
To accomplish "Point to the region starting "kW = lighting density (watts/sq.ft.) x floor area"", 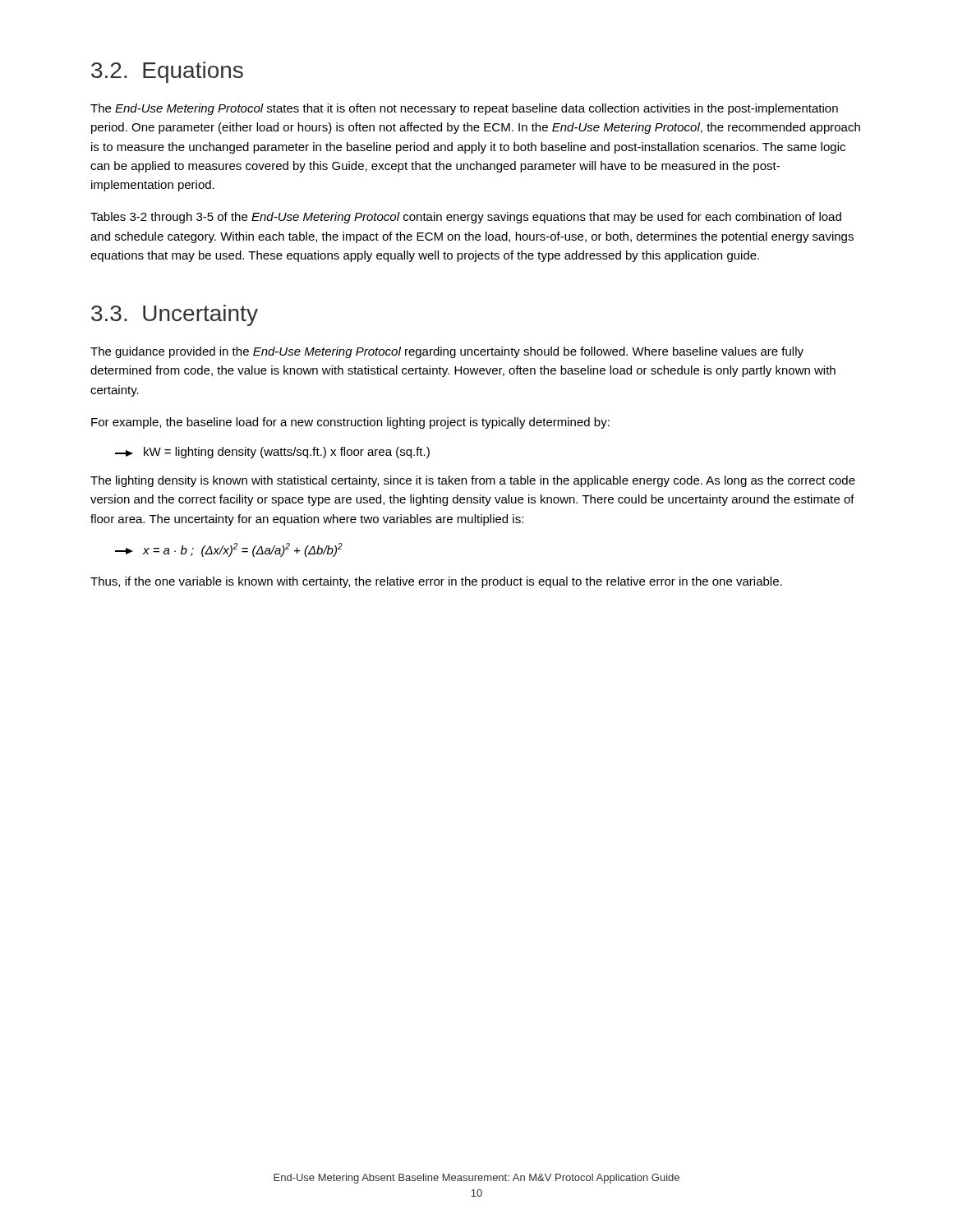I will click(x=273, y=452).
